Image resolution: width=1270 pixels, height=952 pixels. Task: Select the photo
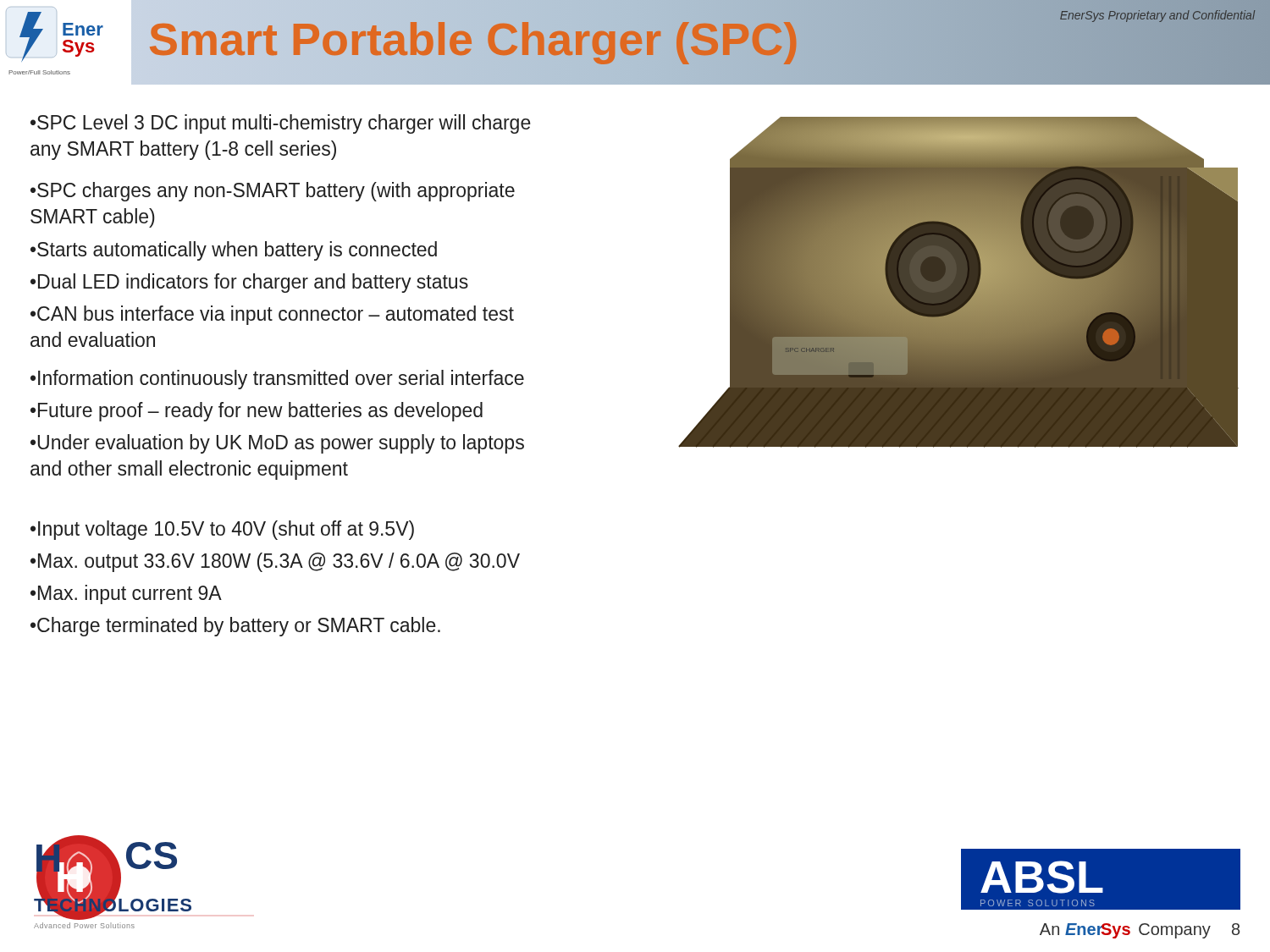pos(954,290)
